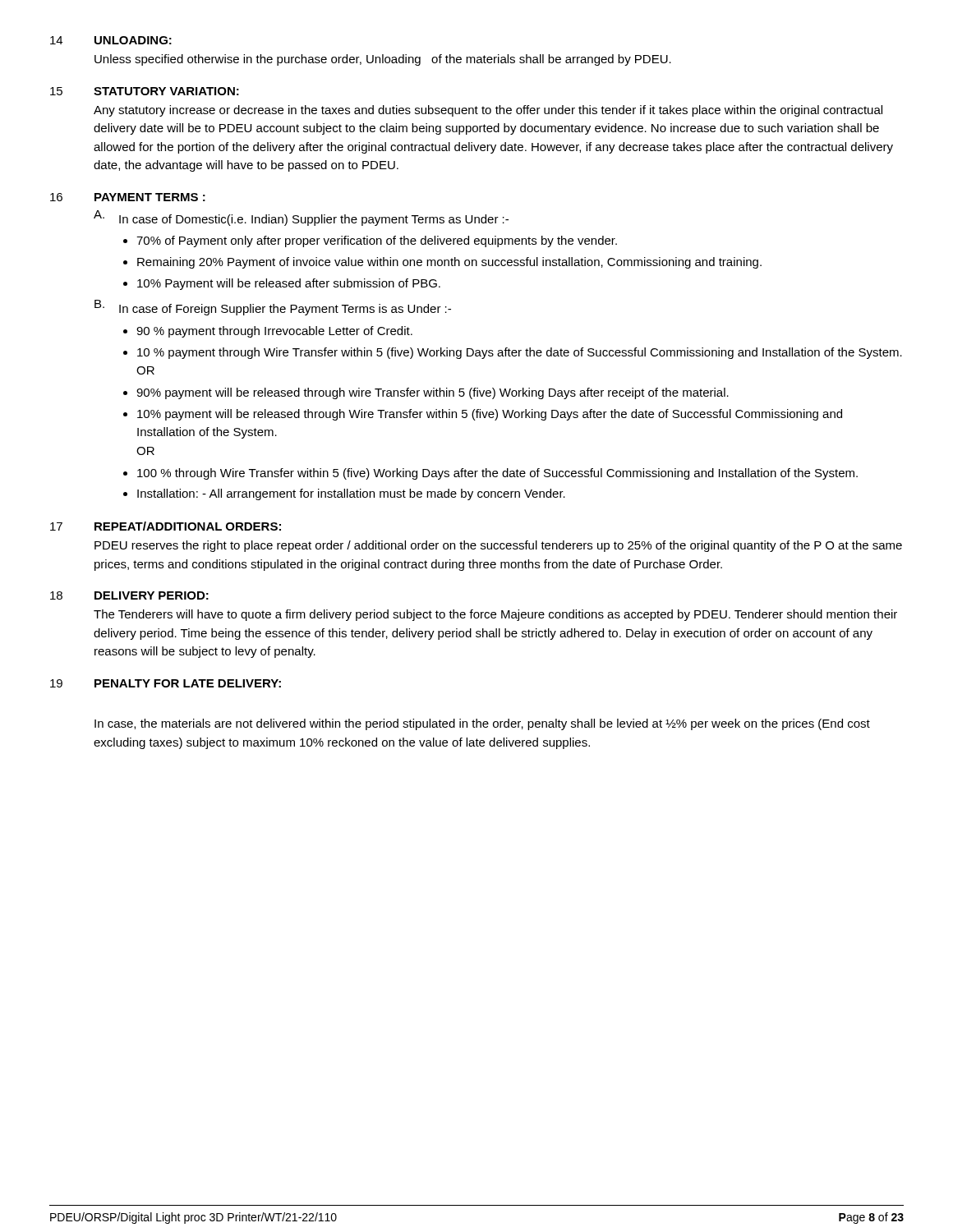Where is the passage that starts "17 REPEAT/ADDITIONAL ORDERS: PDEU reserves the right"?
Image resolution: width=953 pixels, height=1232 pixels.
pyautogui.click(x=476, y=548)
